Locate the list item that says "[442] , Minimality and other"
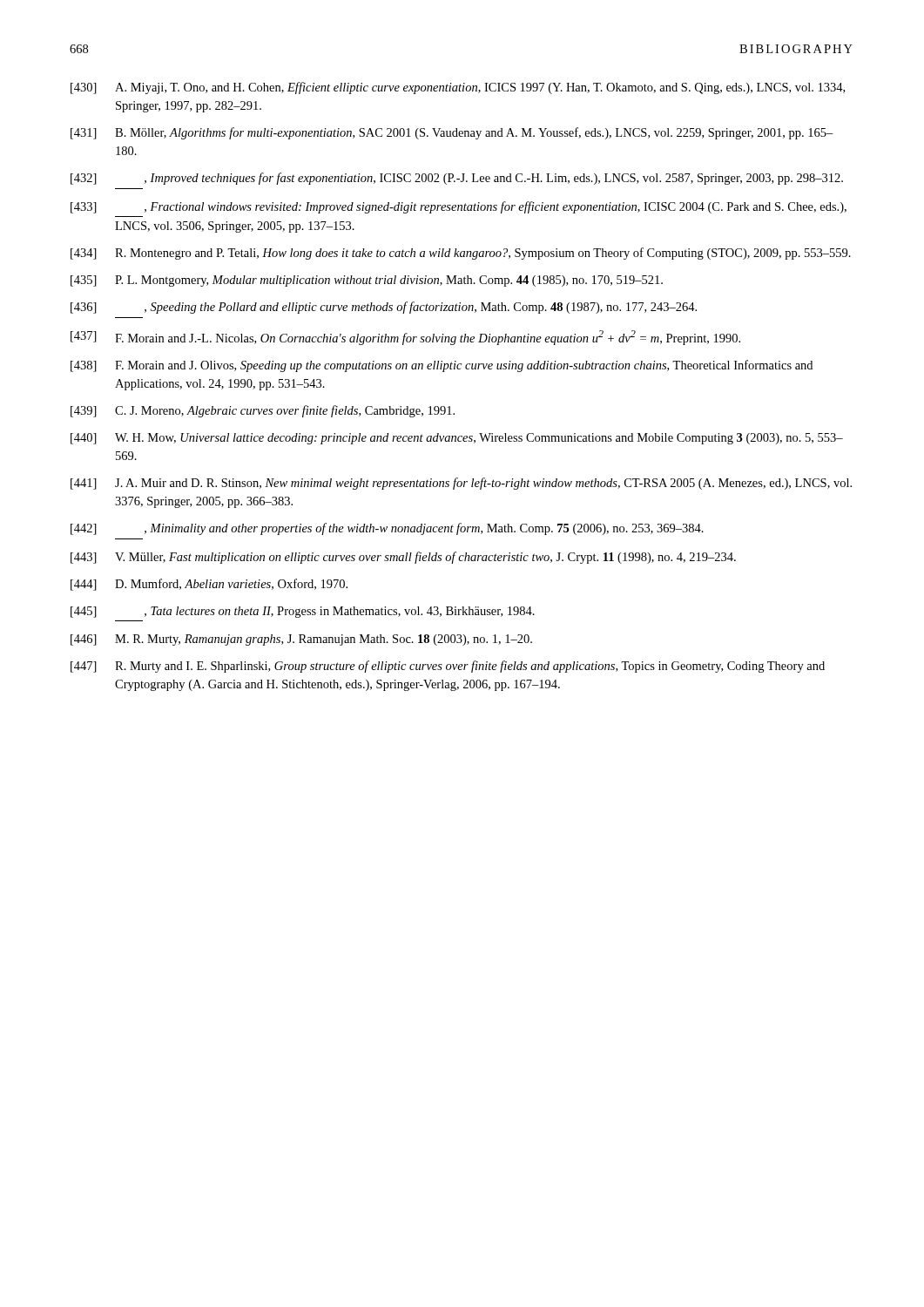 click(462, 529)
